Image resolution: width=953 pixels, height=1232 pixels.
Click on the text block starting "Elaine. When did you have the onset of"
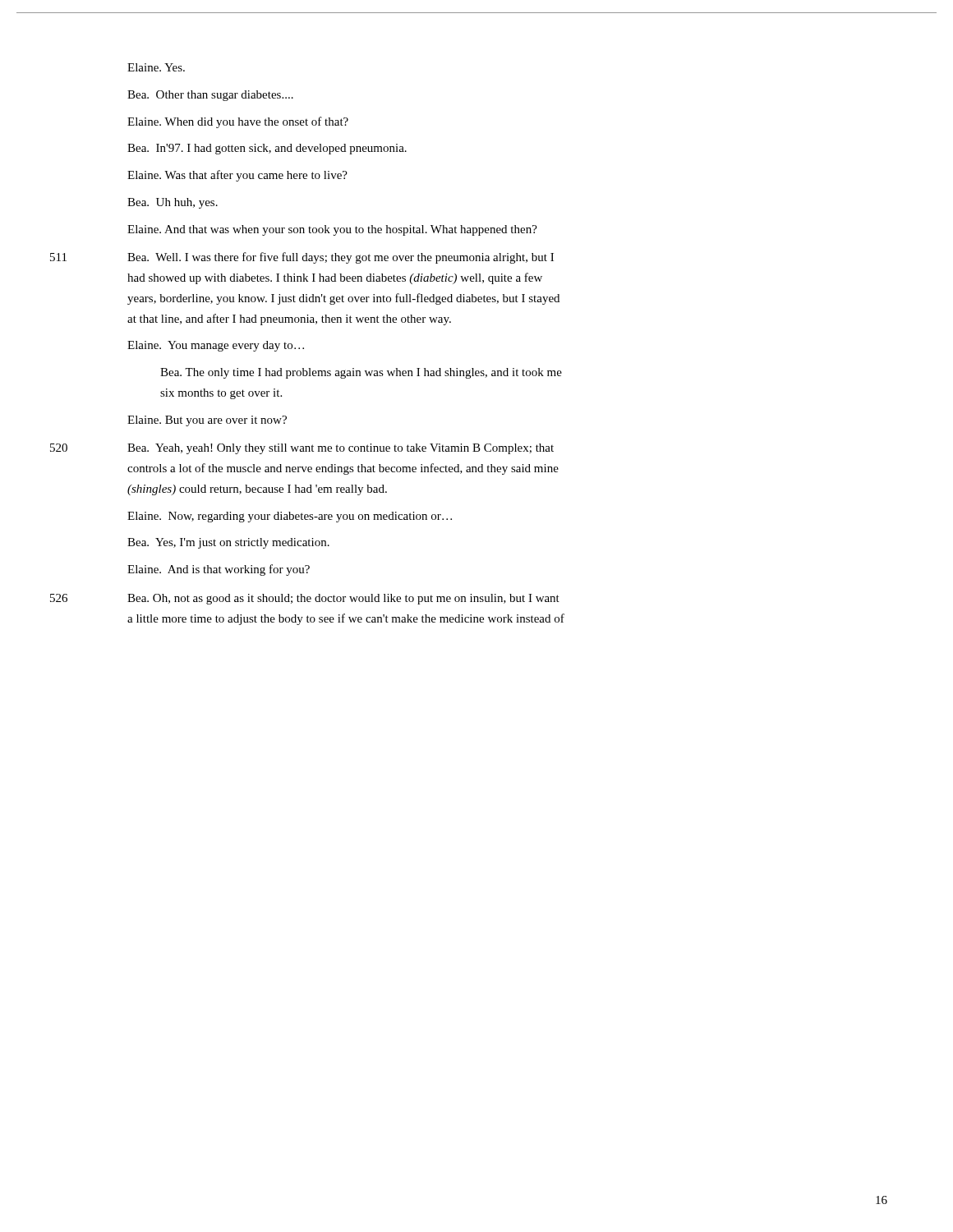point(238,121)
